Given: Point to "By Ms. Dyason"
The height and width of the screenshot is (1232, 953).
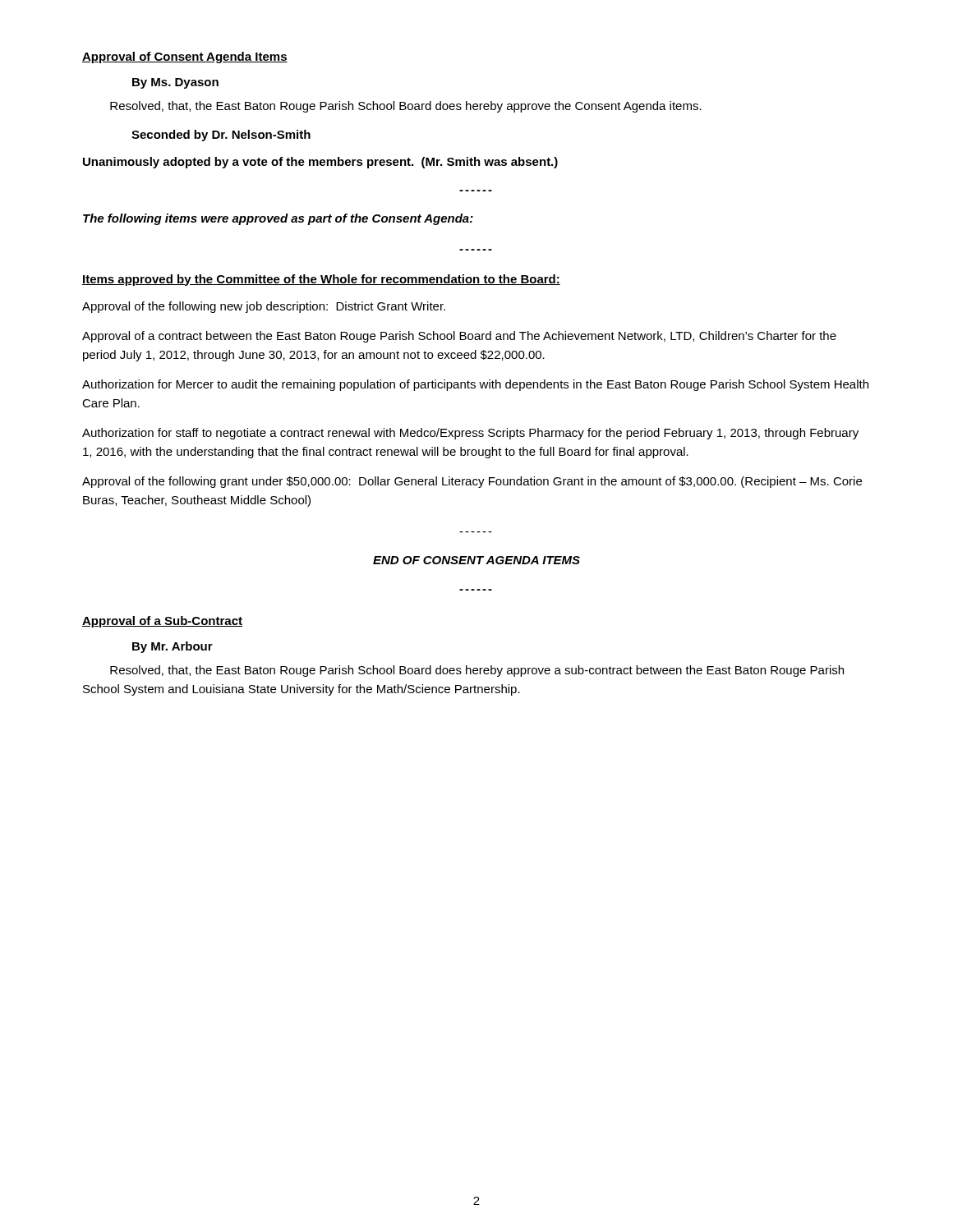Looking at the screenshot, I should point(175,82).
